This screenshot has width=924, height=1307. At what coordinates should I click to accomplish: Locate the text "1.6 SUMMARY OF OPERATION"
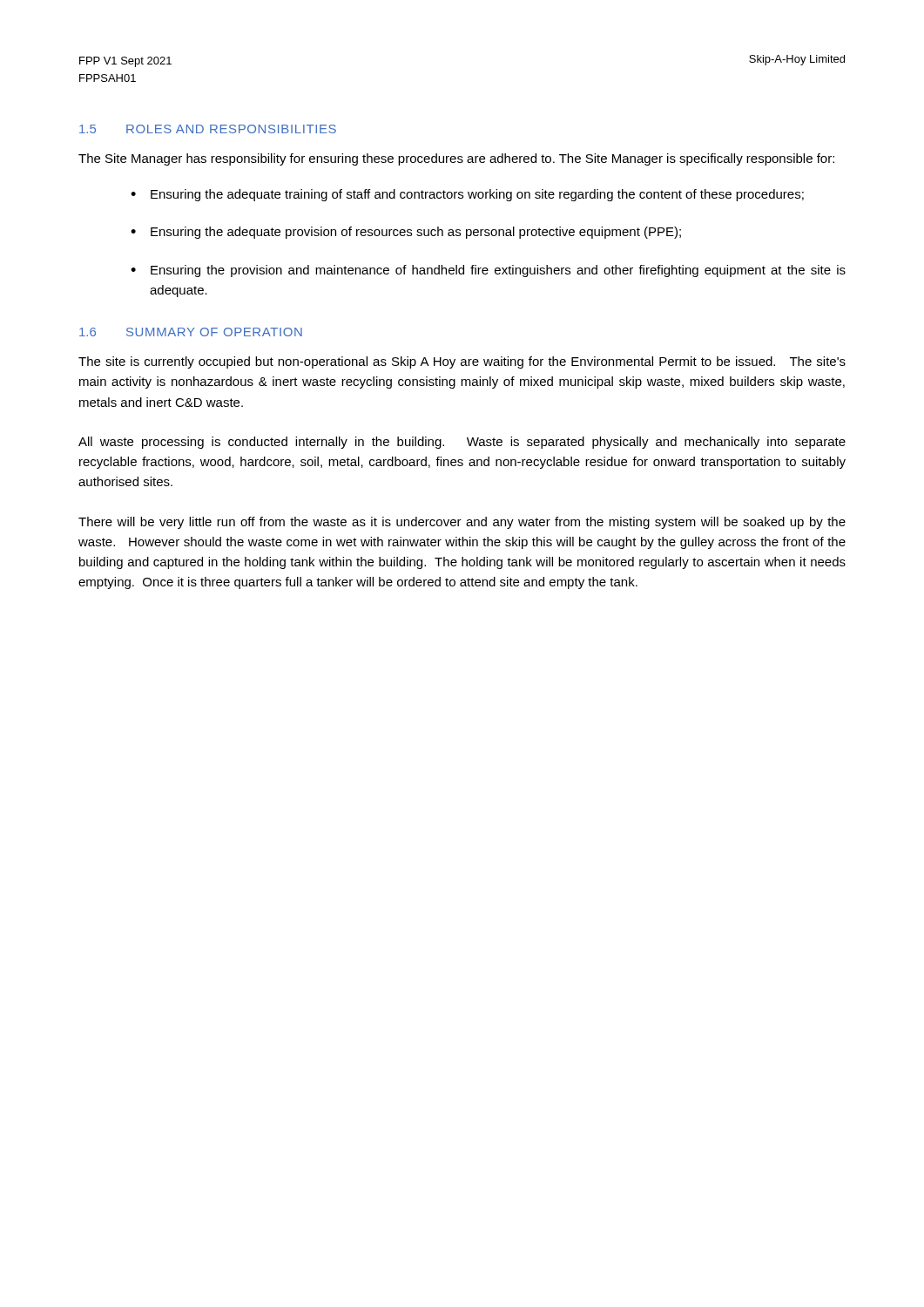tap(191, 332)
